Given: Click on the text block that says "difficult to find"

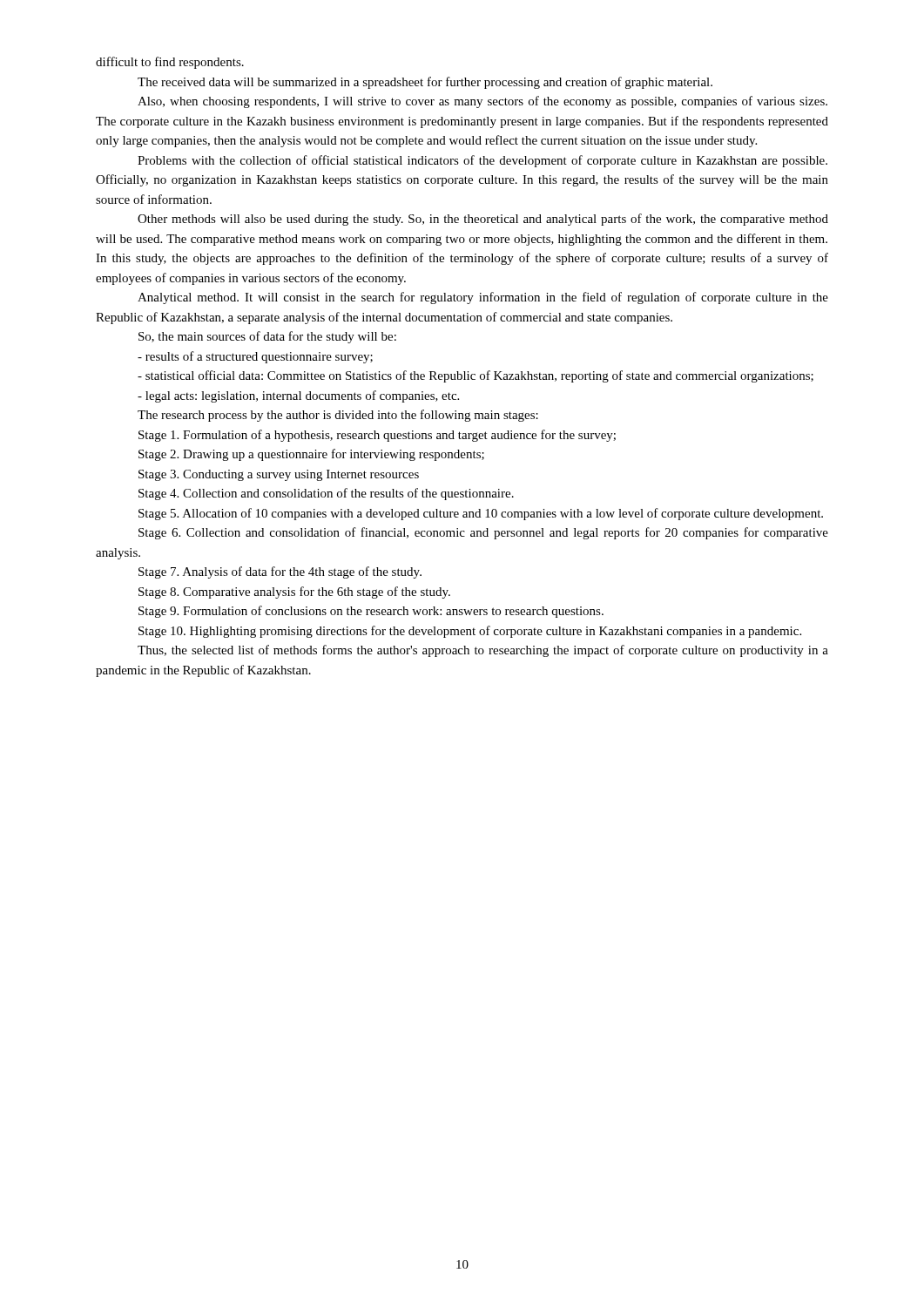Looking at the screenshot, I should point(170,63).
